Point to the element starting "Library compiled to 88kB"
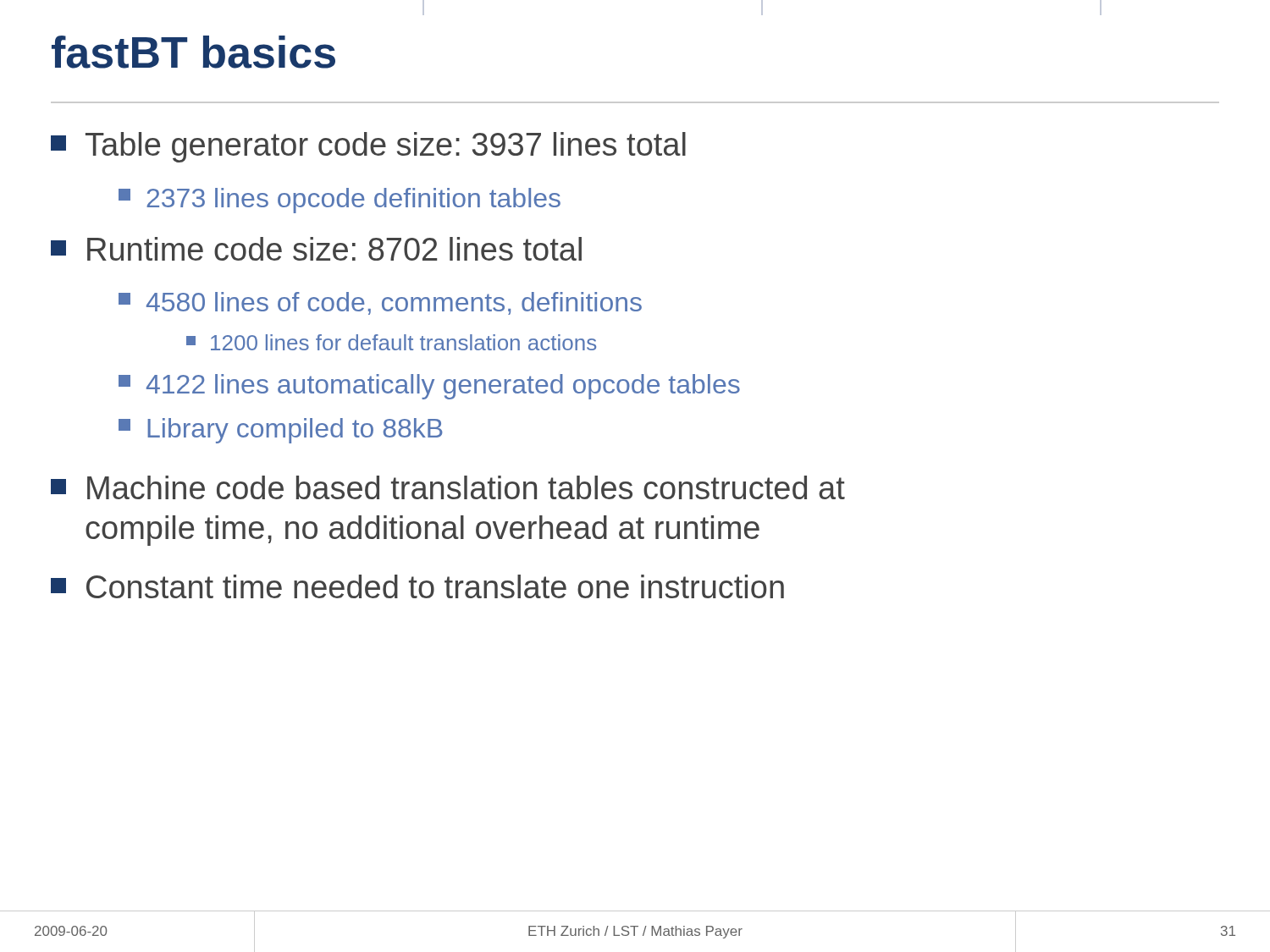 coord(281,428)
